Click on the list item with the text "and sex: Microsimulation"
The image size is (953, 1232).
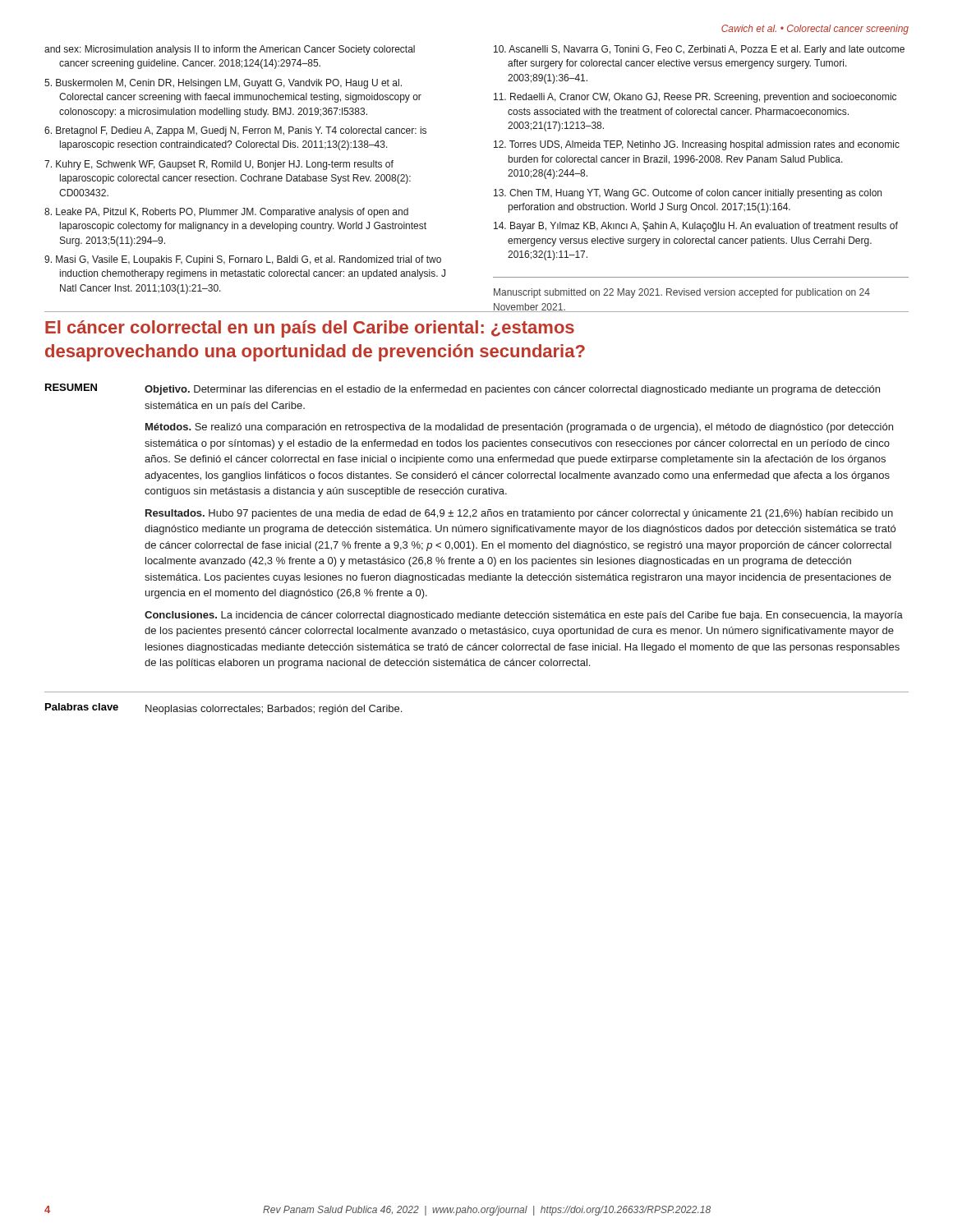230,56
